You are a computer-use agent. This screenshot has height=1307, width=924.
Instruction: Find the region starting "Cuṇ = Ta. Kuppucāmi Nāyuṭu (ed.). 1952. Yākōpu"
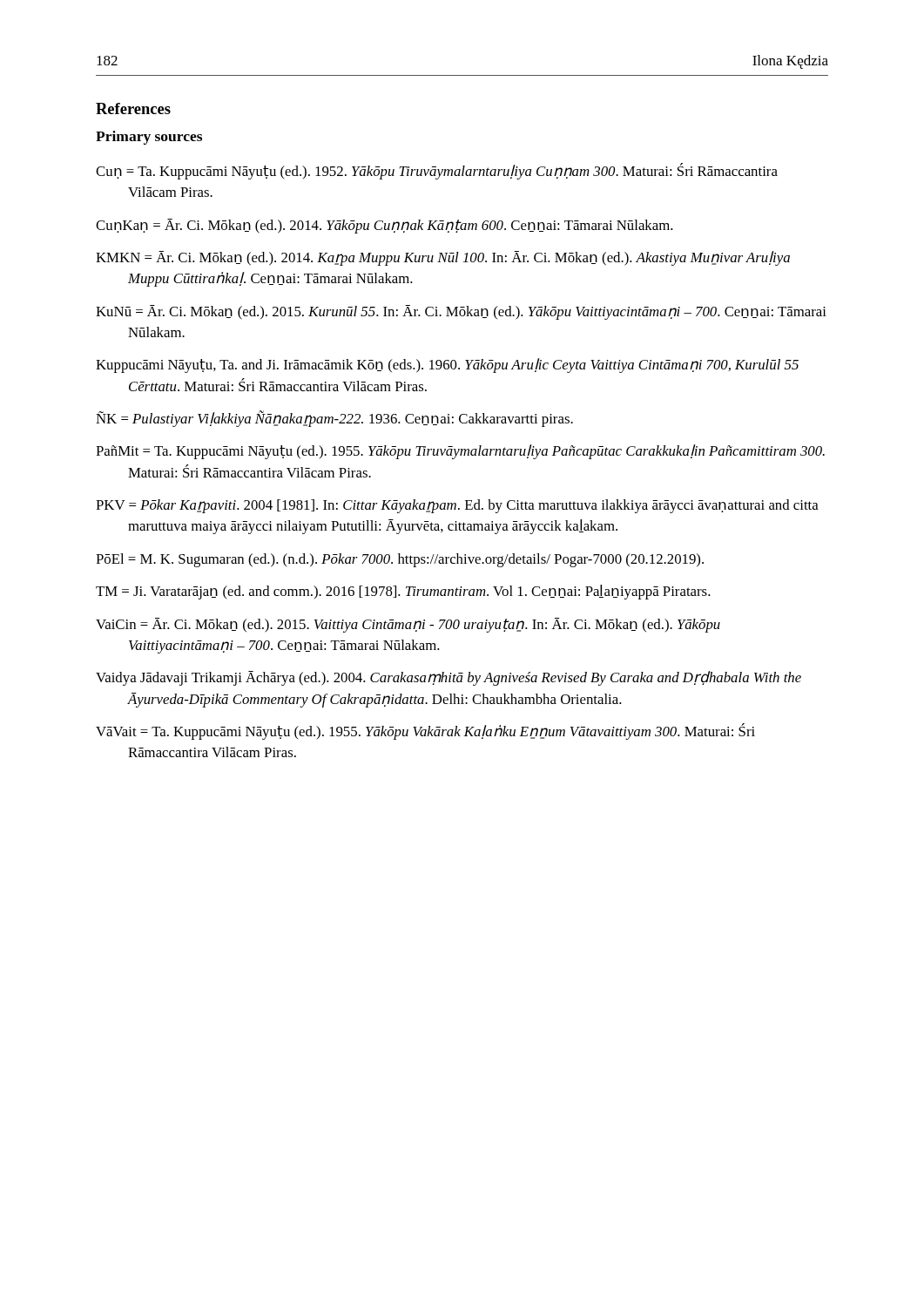click(437, 182)
